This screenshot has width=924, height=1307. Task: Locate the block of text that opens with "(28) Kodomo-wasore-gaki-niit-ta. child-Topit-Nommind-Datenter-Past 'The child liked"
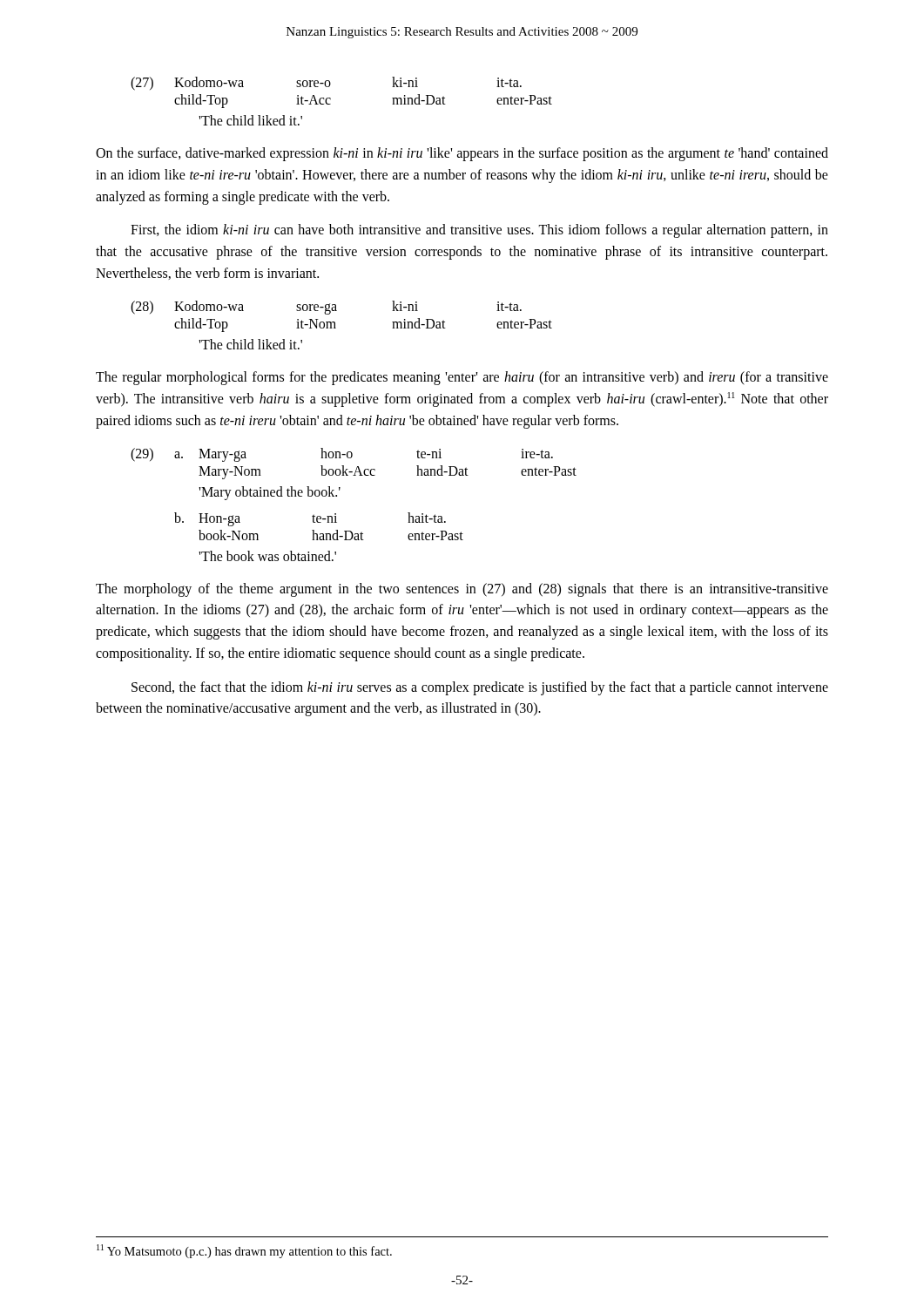[x=326, y=308]
